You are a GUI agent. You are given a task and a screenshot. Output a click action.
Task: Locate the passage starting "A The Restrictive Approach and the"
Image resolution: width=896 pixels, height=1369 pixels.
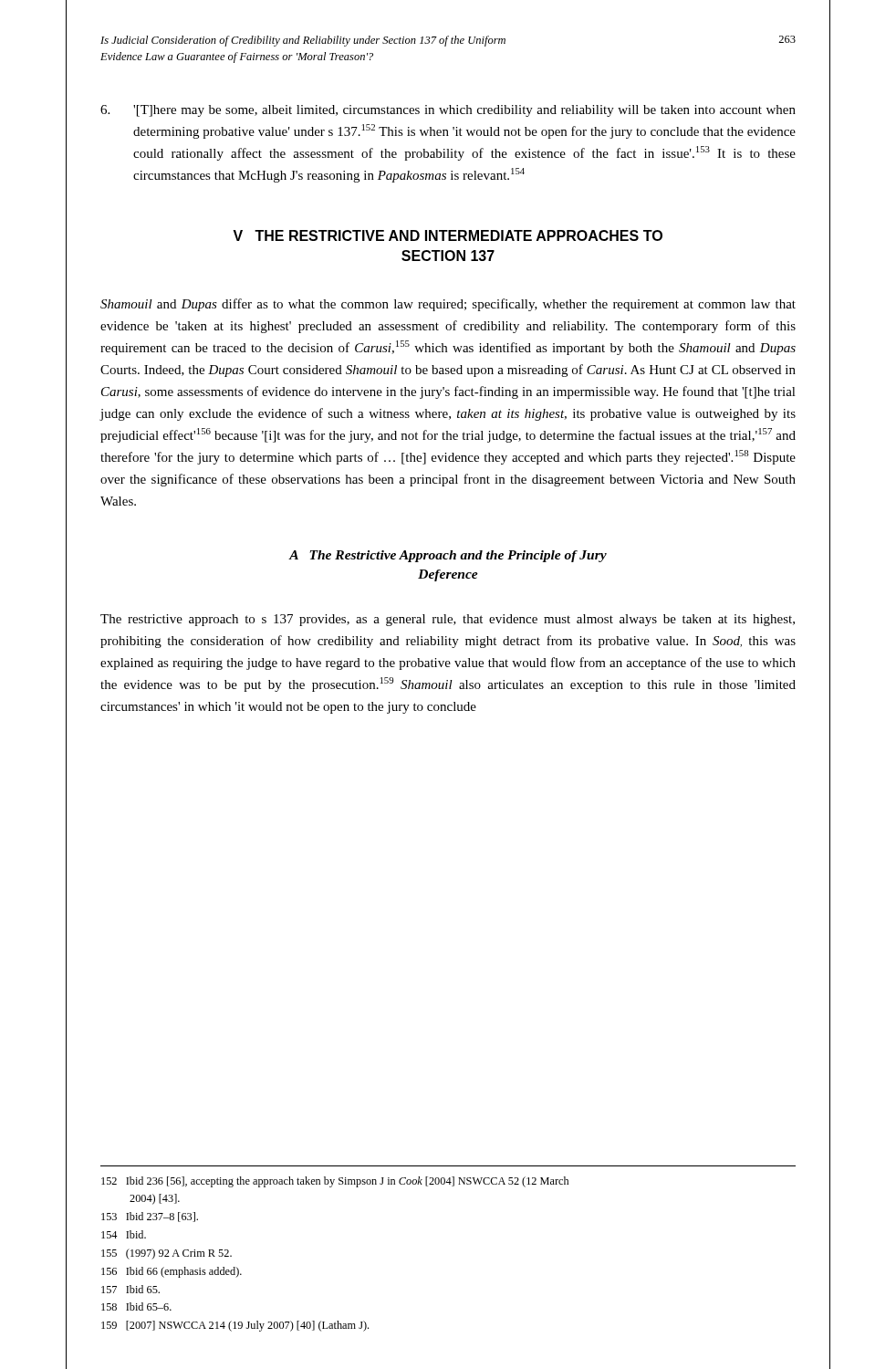coord(448,564)
